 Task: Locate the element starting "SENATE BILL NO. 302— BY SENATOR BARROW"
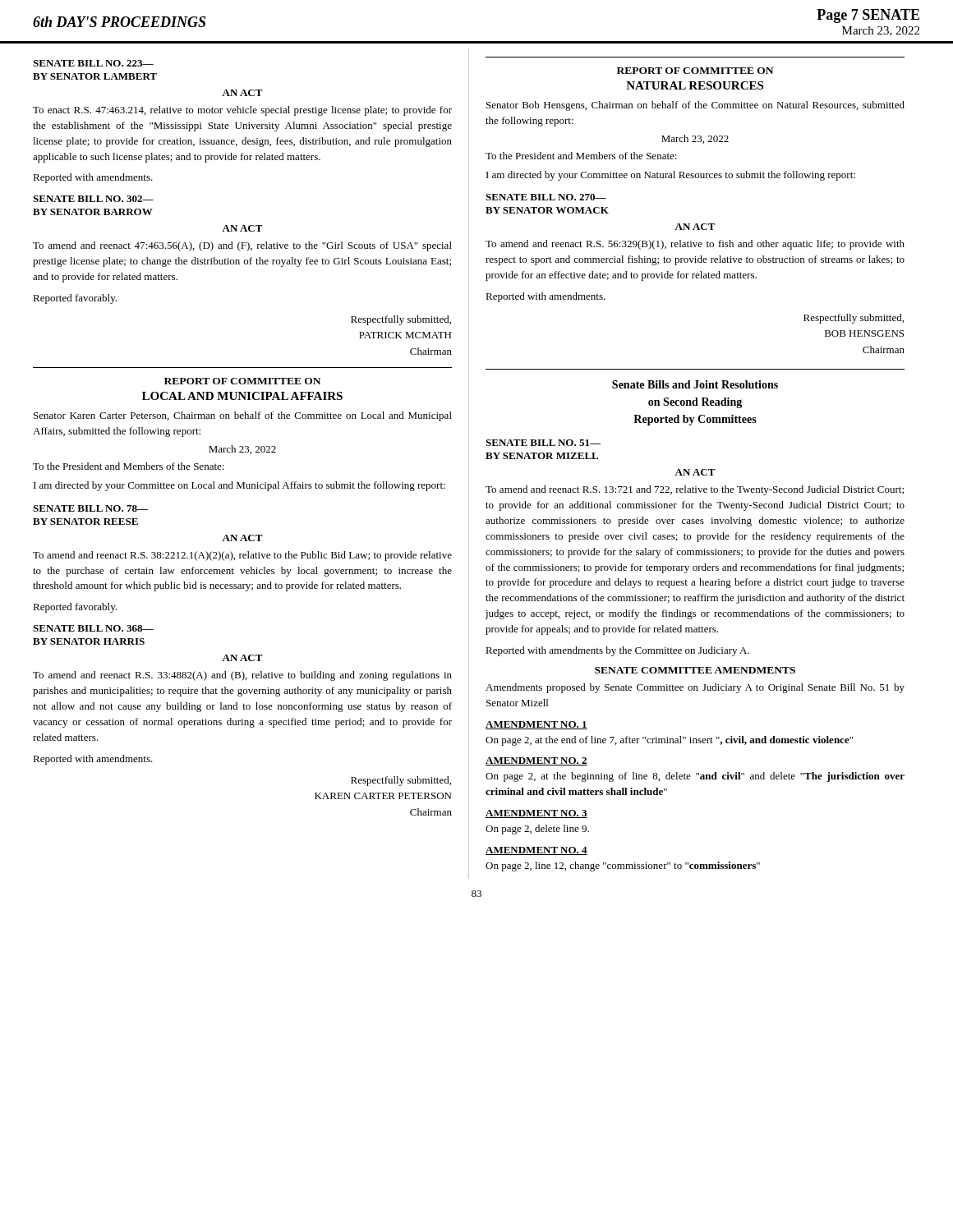93,199
